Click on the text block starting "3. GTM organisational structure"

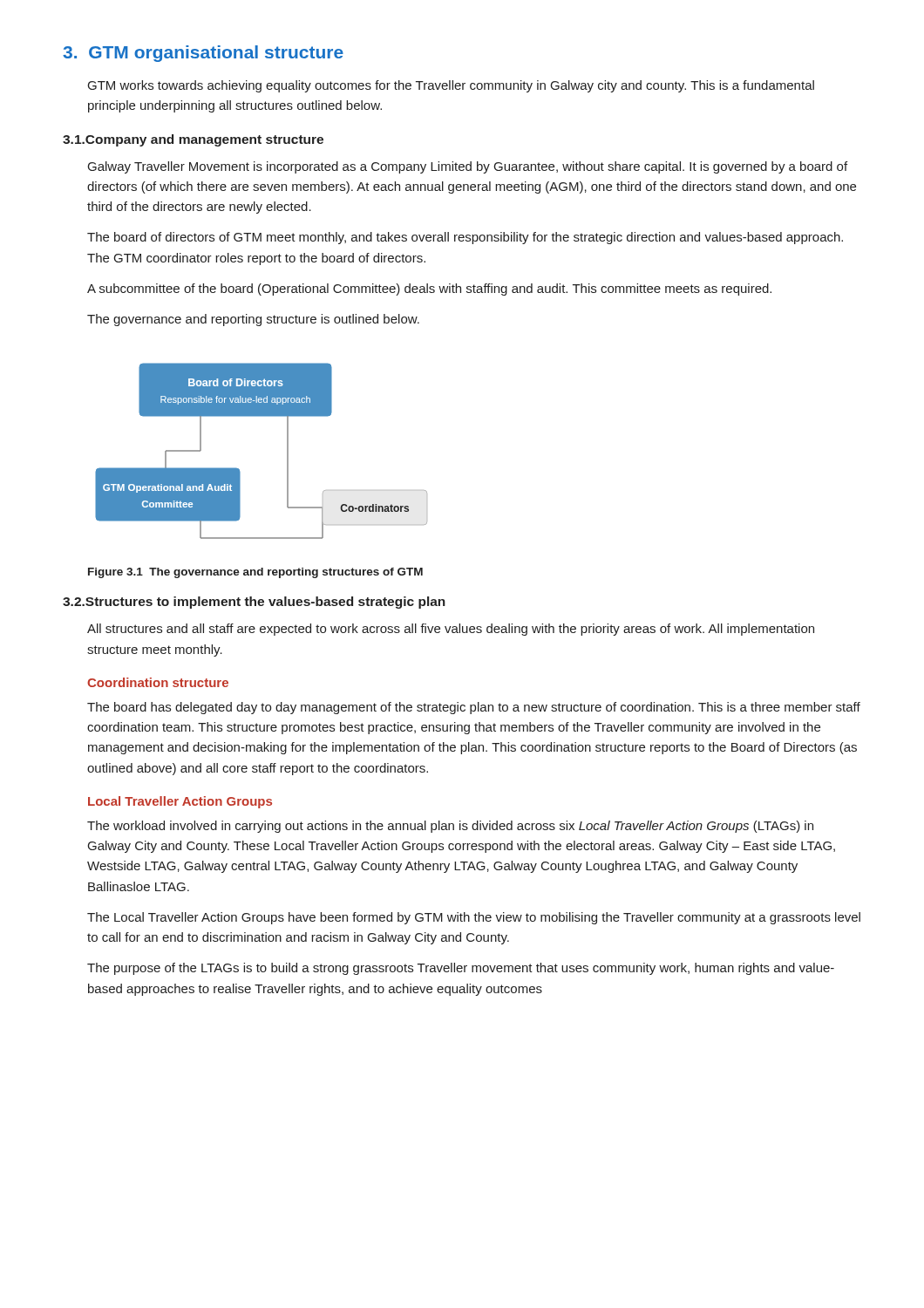(x=203, y=52)
